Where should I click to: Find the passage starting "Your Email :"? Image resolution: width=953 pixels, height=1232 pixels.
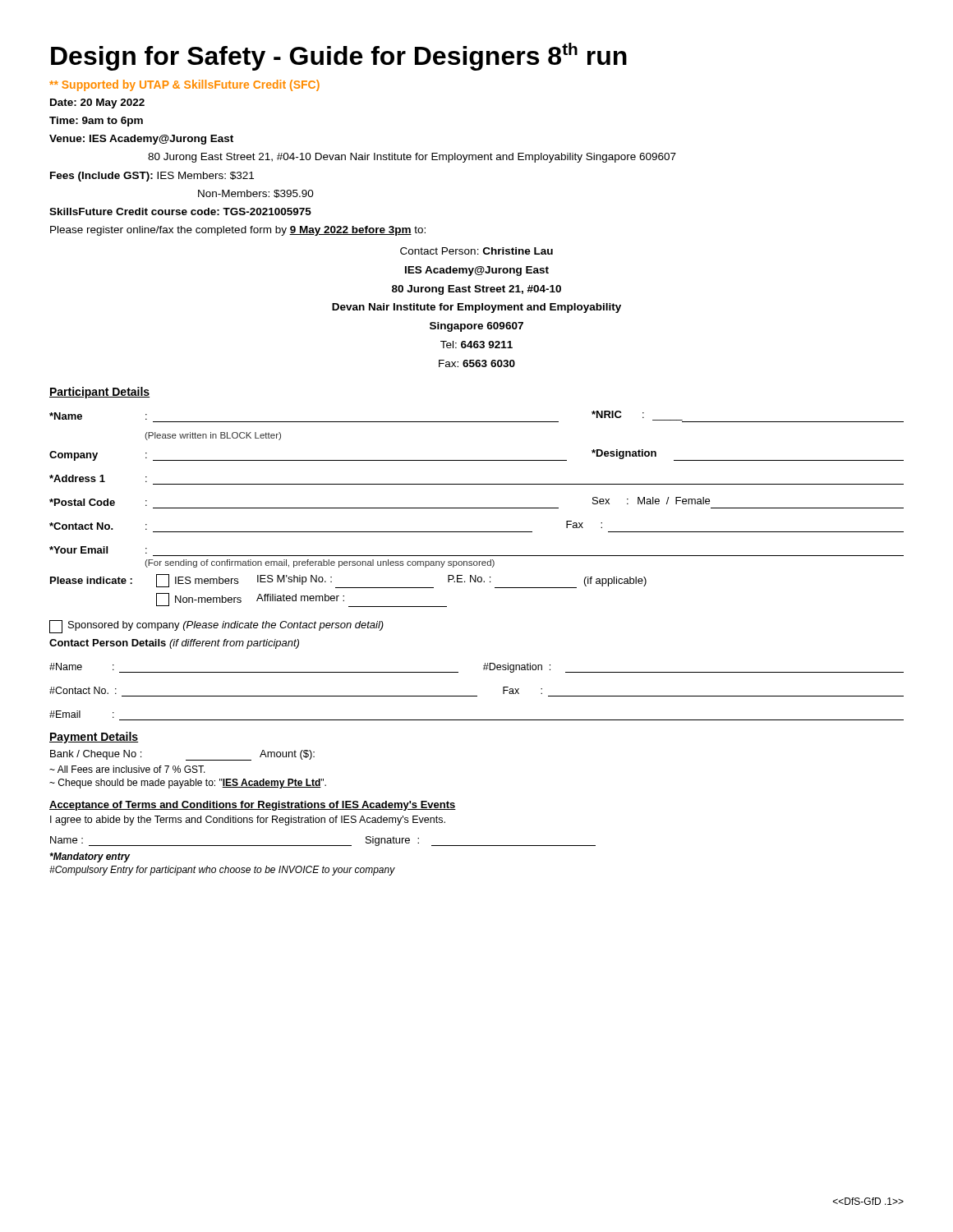[476, 548]
